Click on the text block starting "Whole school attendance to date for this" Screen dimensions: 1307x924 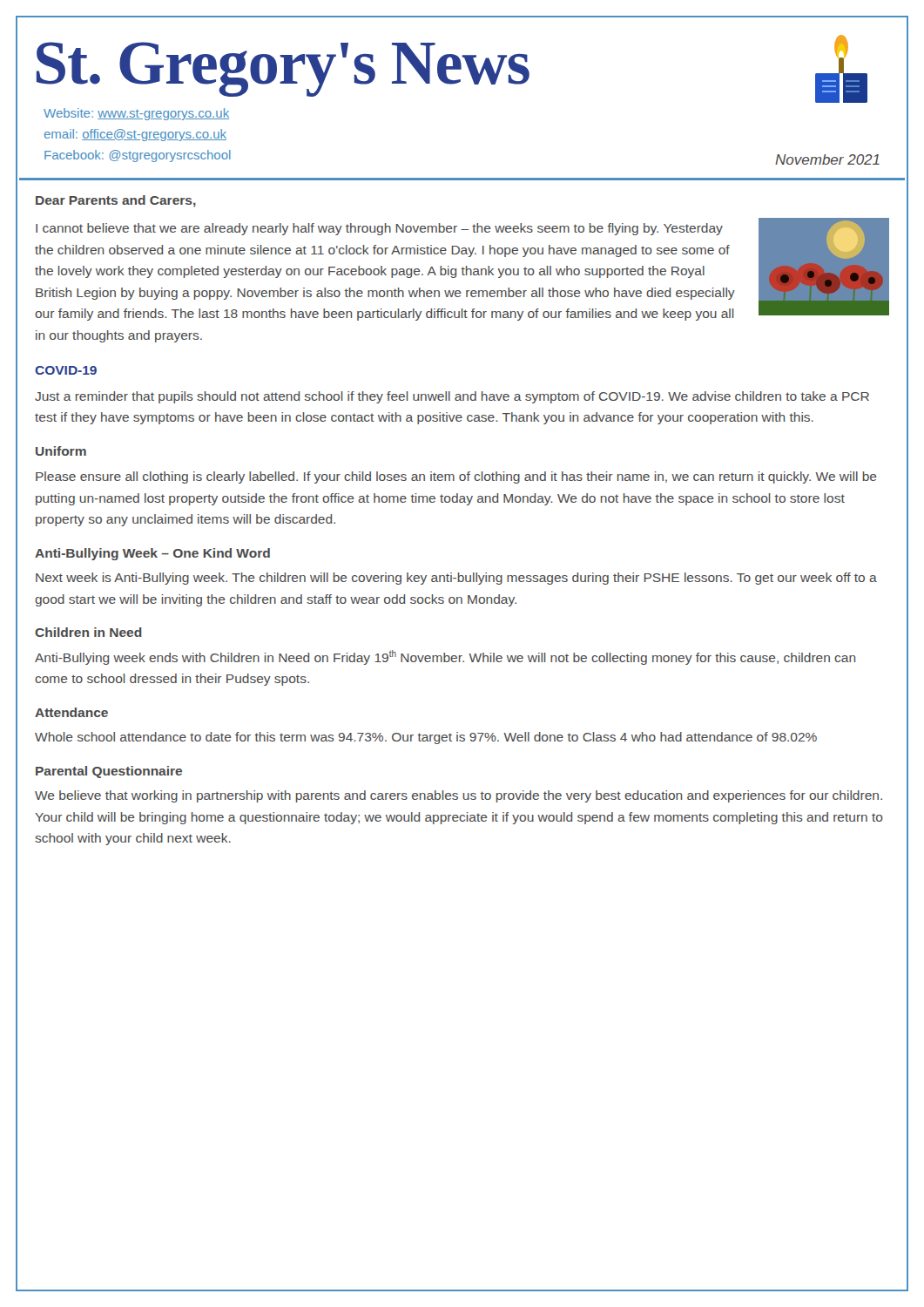[462, 738]
